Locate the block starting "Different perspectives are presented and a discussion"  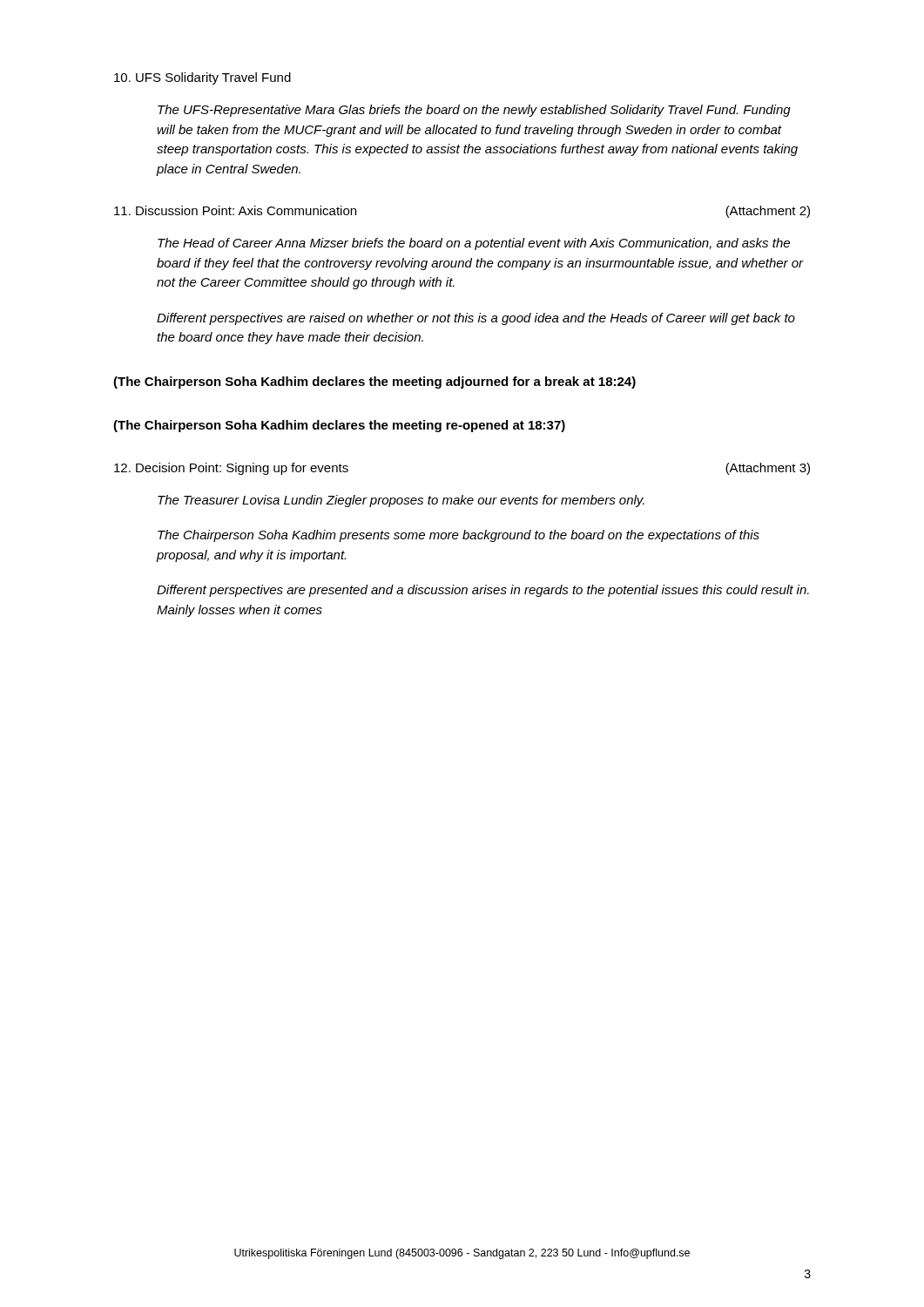(x=484, y=599)
